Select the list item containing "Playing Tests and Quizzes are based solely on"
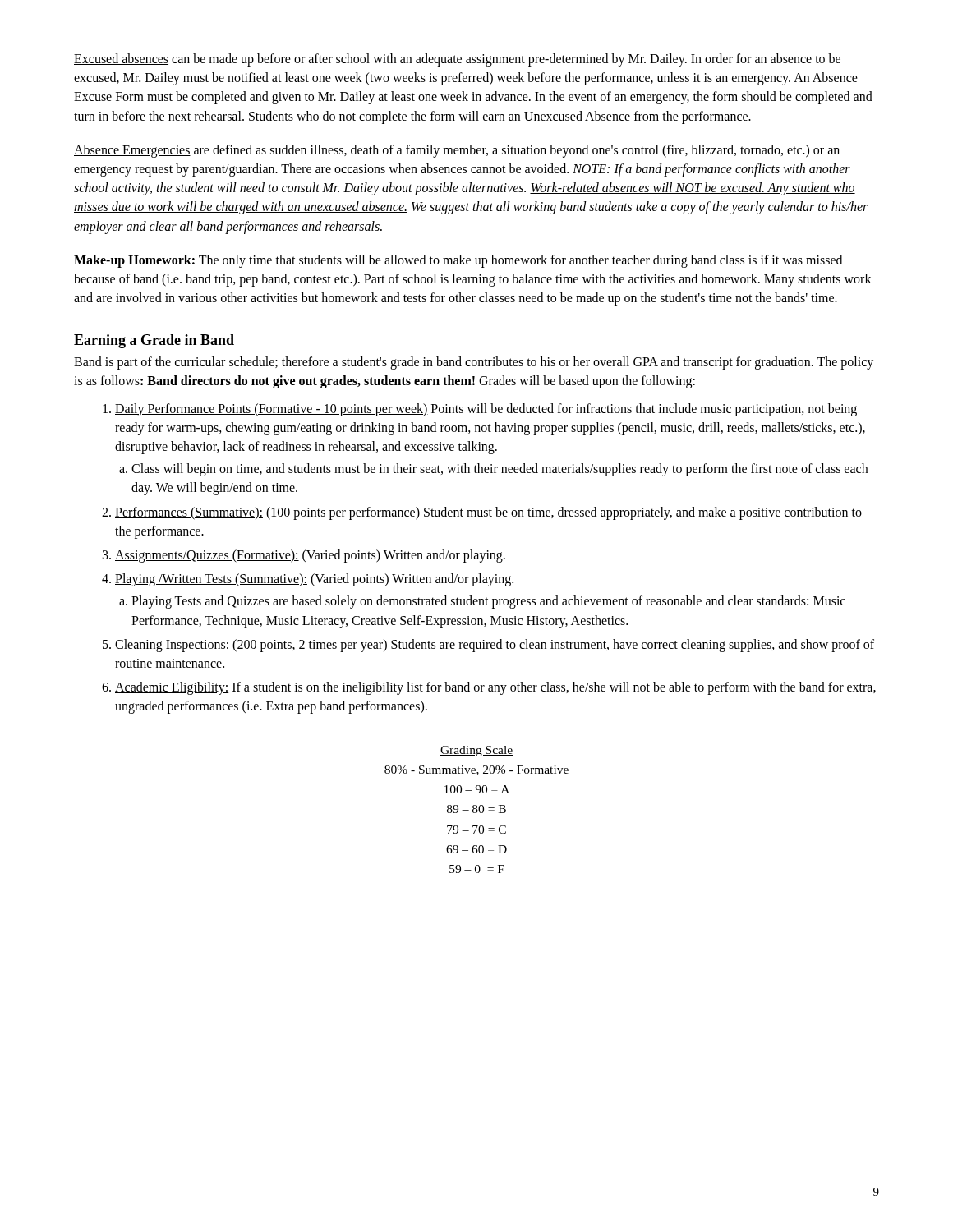Image resolution: width=953 pixels, height=1232 pixels. pyautogui.click(x=489, y=611)
